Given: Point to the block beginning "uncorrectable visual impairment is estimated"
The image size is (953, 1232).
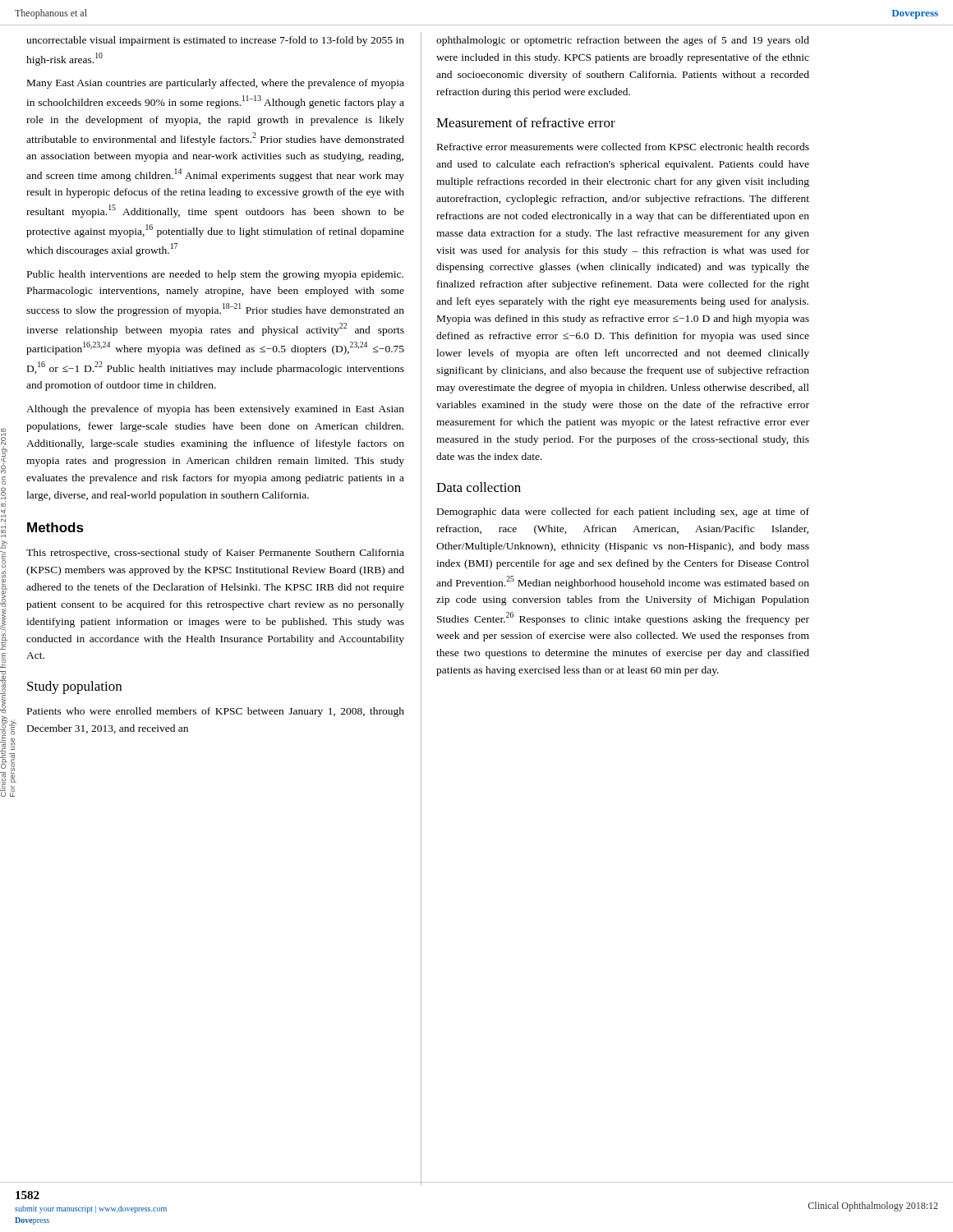Looking at the screenshot, I should click(x=215, y=50).
